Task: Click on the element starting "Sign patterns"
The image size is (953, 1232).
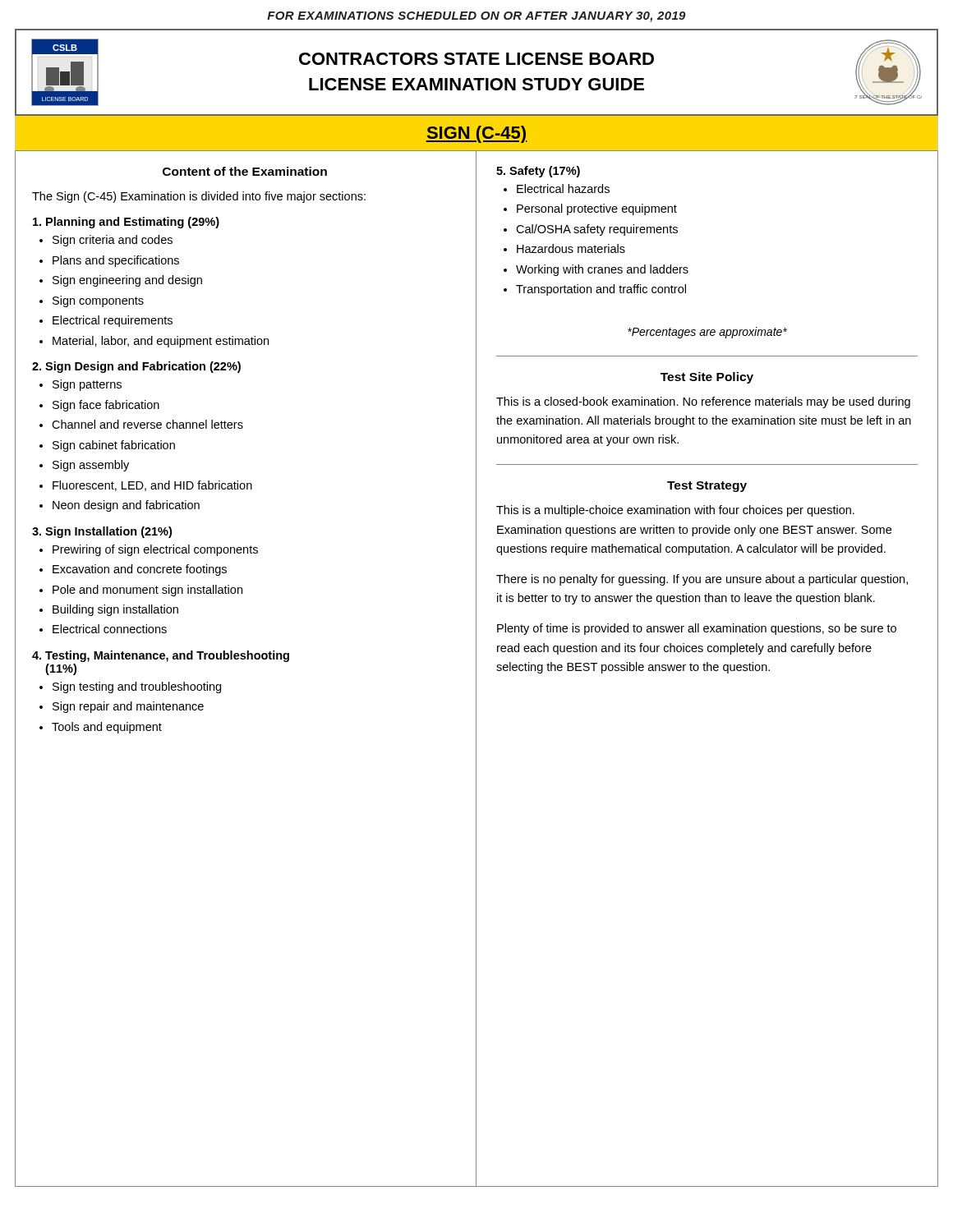Action: tap(87, 385)
